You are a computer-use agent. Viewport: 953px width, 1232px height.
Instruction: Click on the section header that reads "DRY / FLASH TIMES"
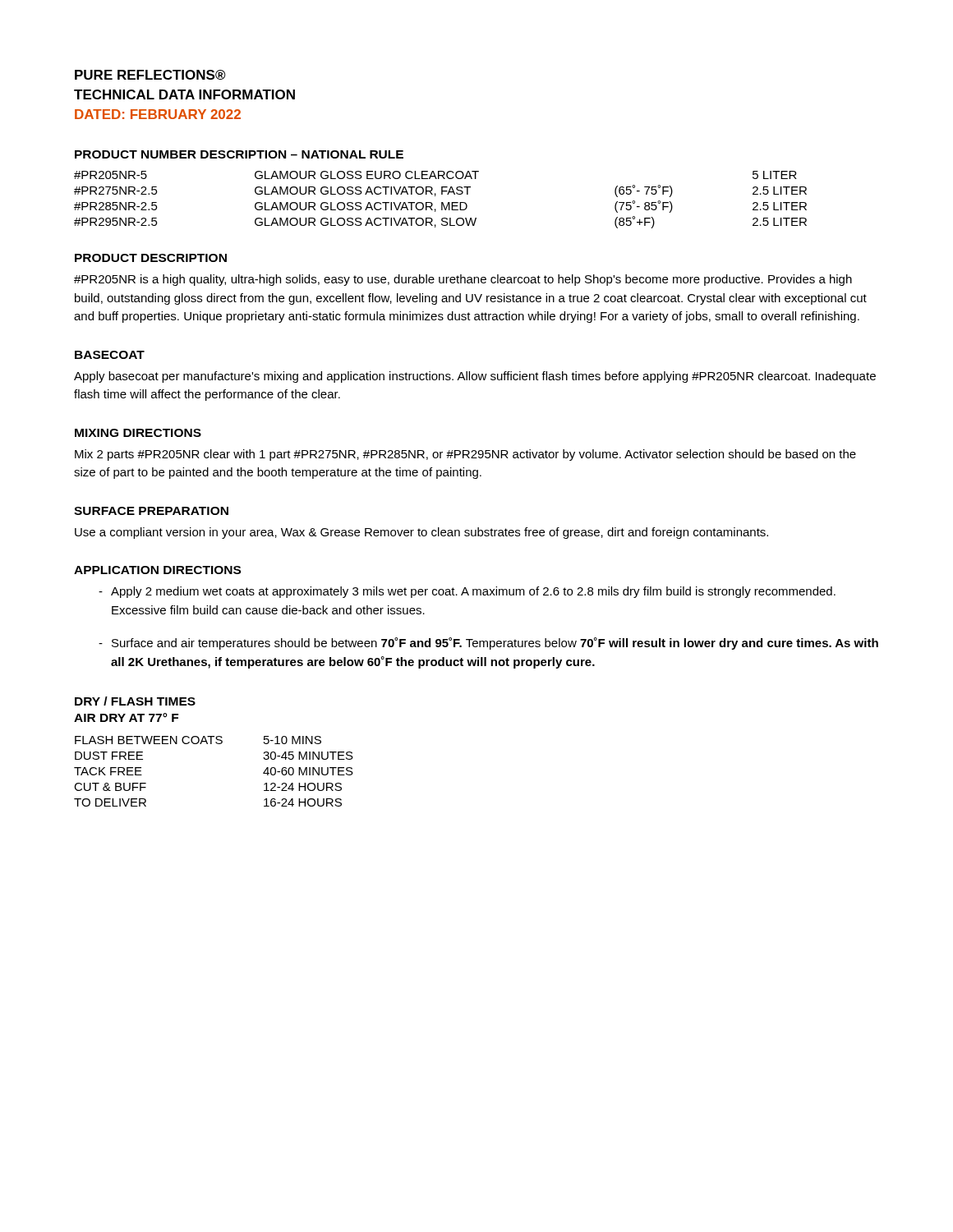point(135,701)
